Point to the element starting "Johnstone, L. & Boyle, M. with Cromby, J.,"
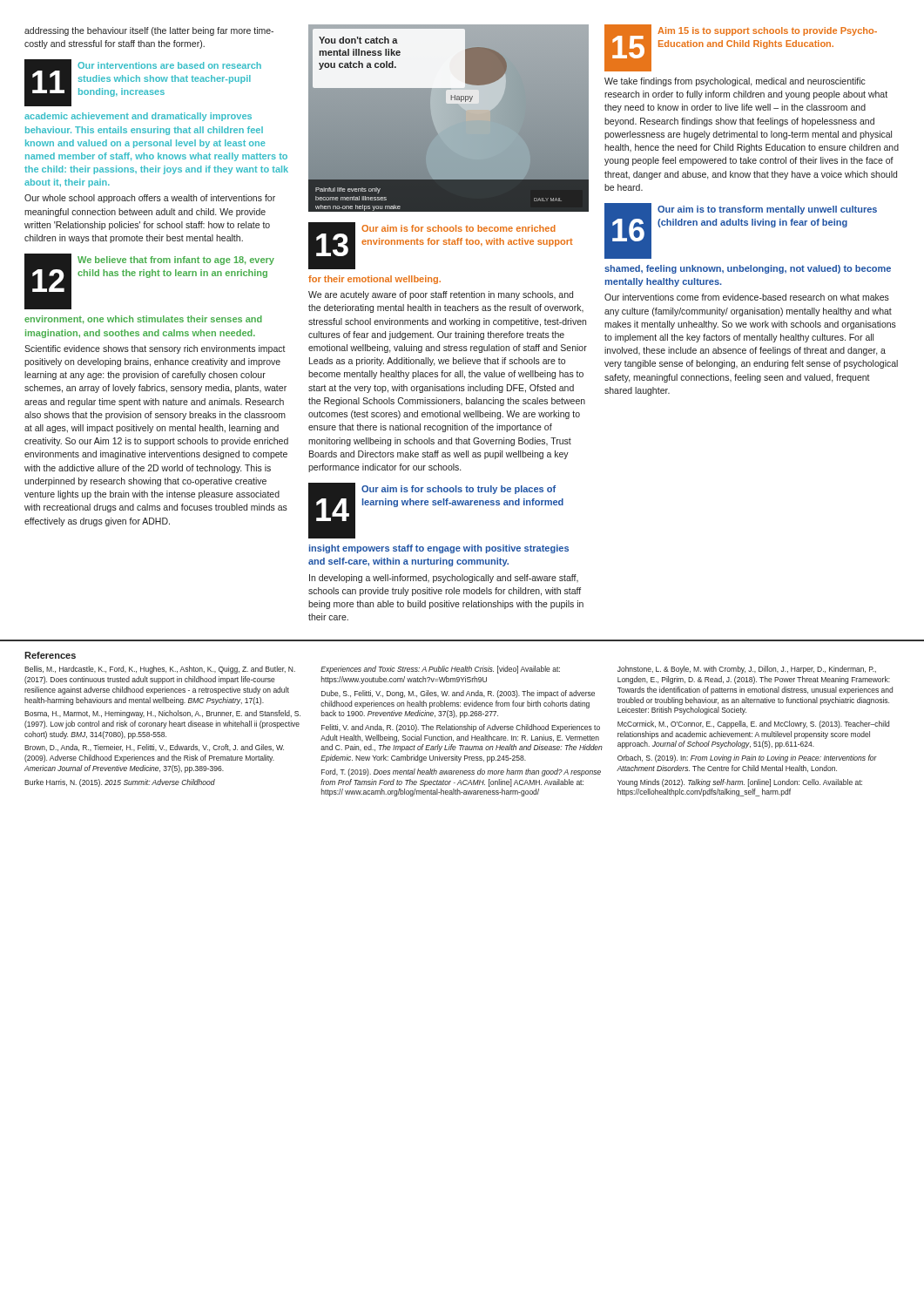This screenshot has width=924, height=1307. coord(755,690)
